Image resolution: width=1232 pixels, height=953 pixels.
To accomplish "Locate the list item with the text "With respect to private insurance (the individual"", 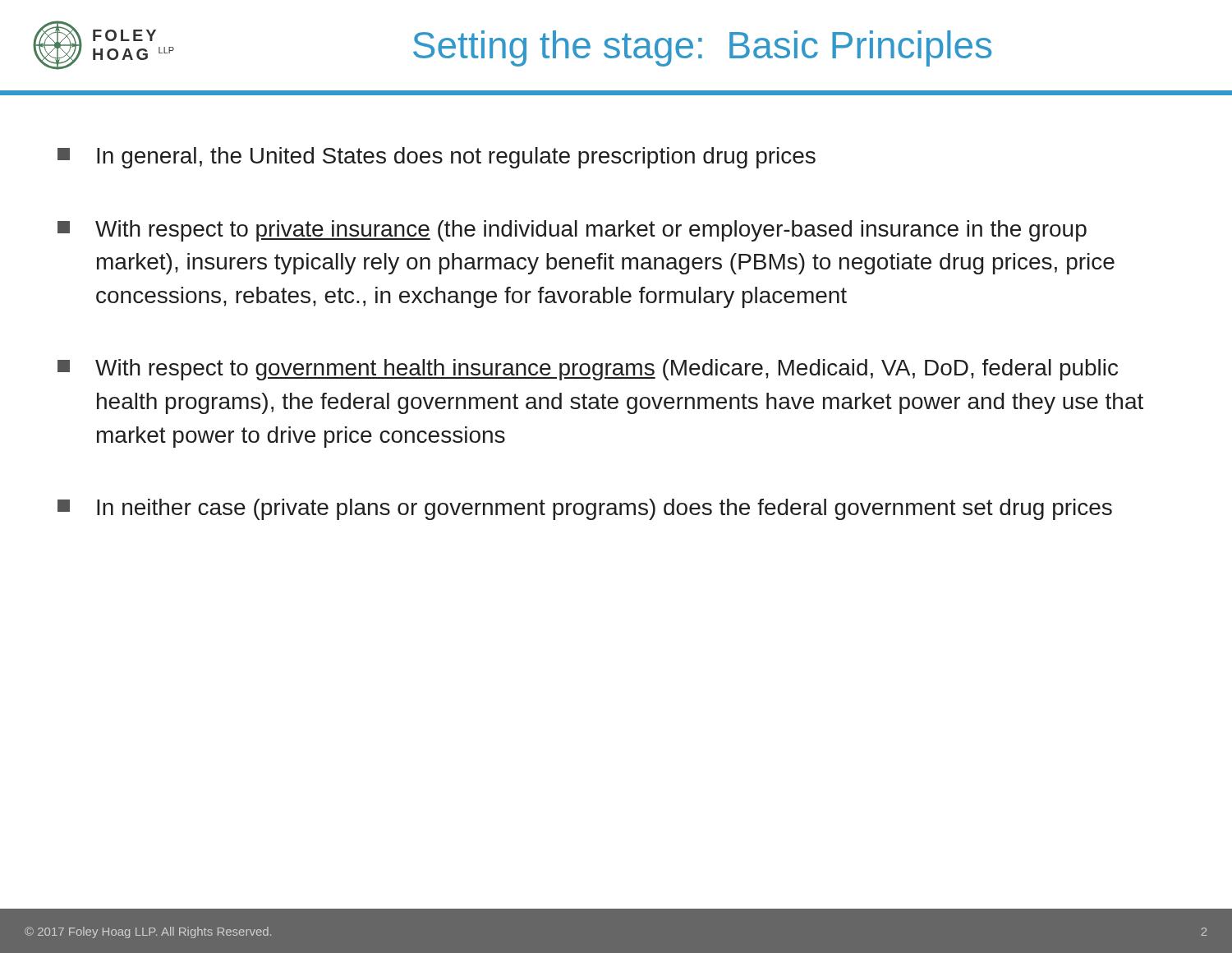I will coord(616,262).
